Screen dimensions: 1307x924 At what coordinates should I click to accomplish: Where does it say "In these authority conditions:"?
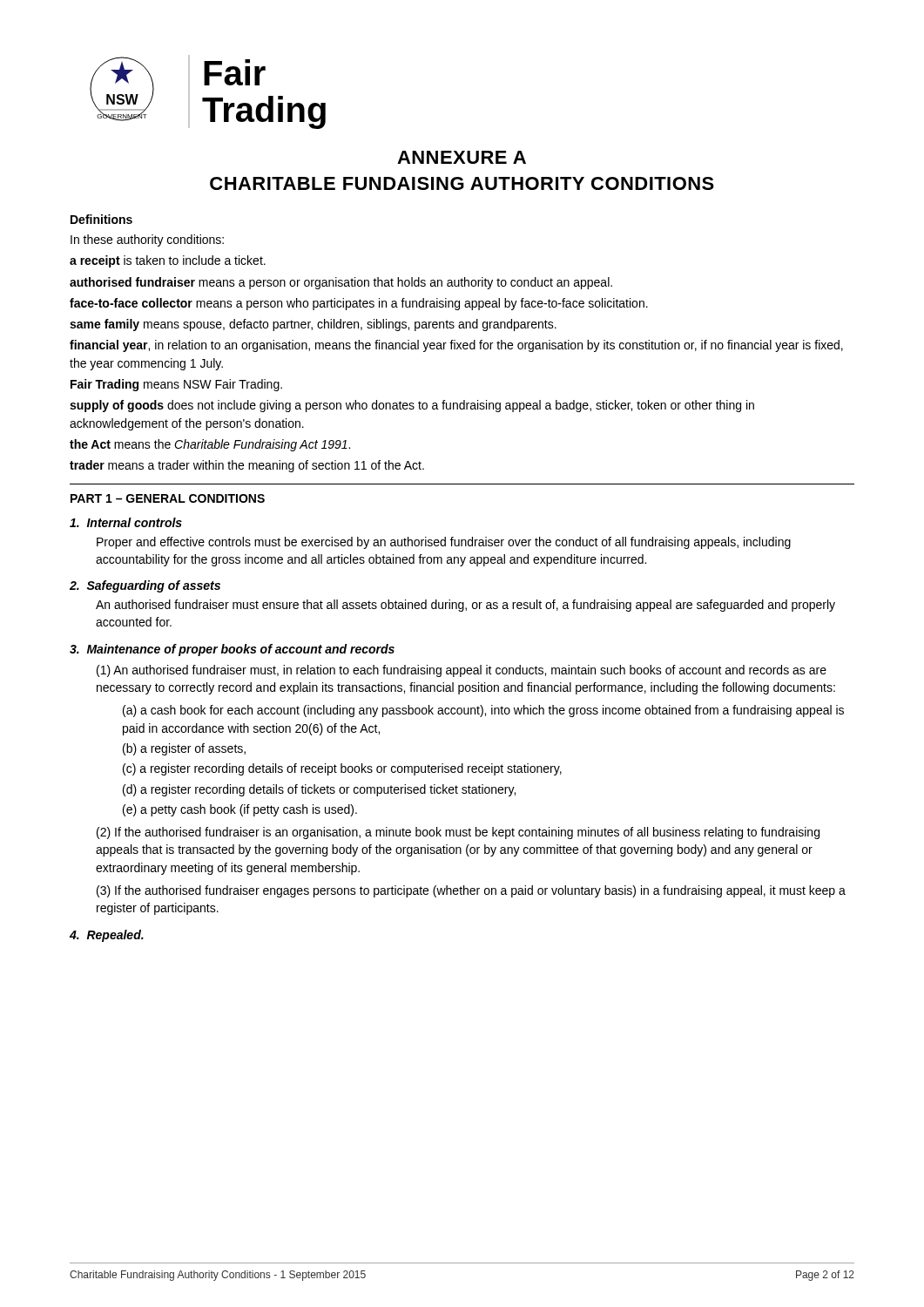click(147, 240)
